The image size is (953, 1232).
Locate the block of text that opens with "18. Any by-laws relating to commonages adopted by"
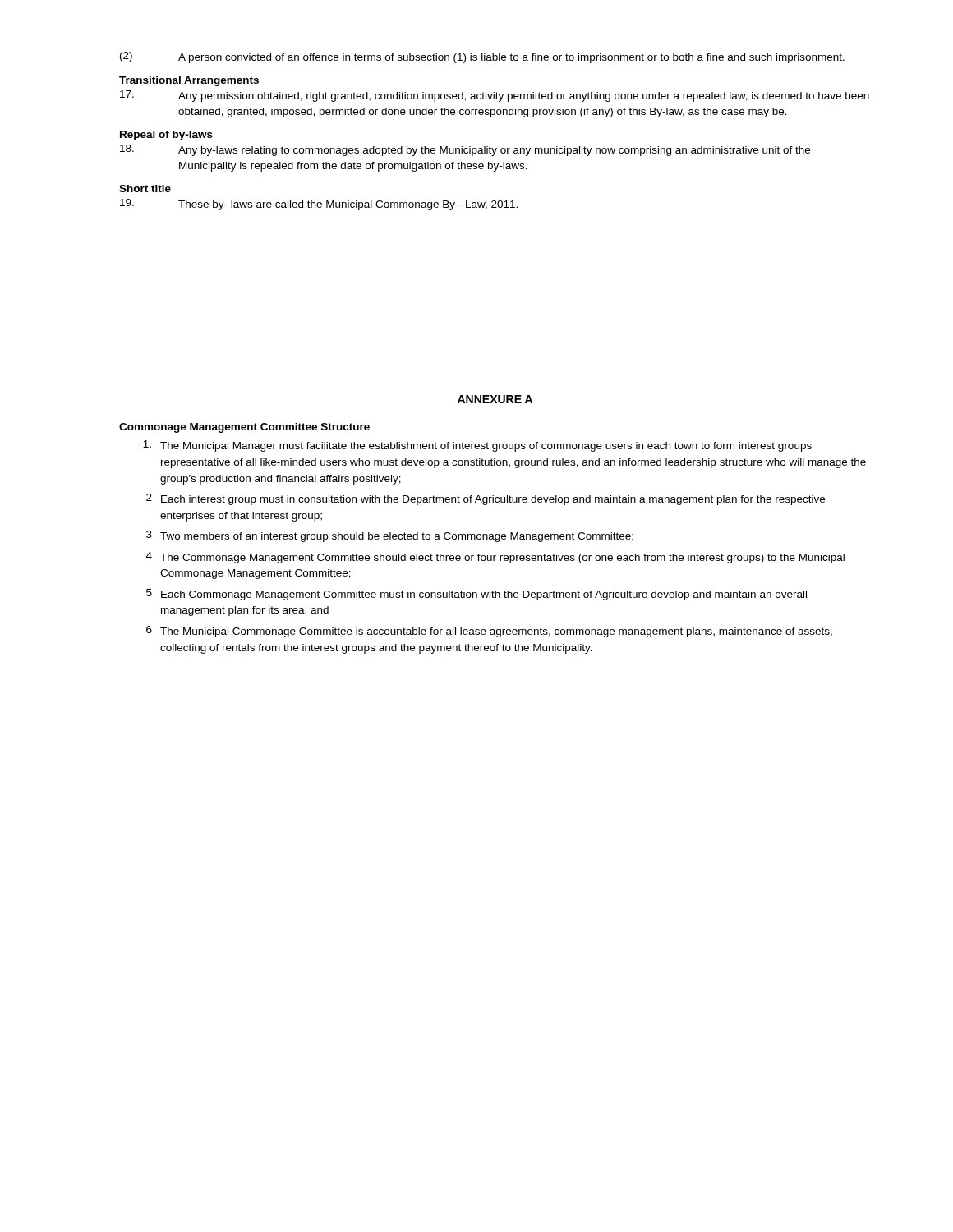495,158
